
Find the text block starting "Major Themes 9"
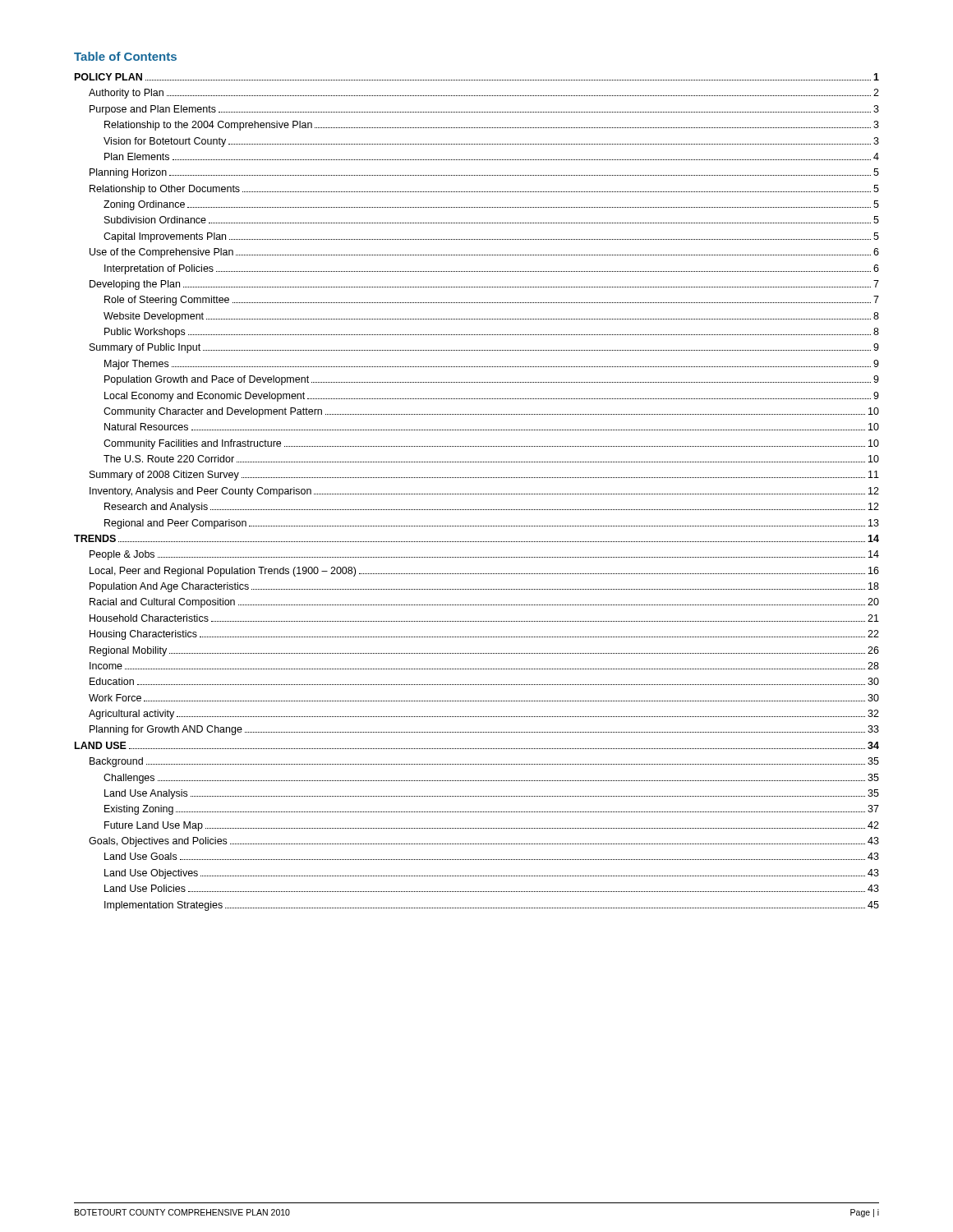tap(491, 364)
